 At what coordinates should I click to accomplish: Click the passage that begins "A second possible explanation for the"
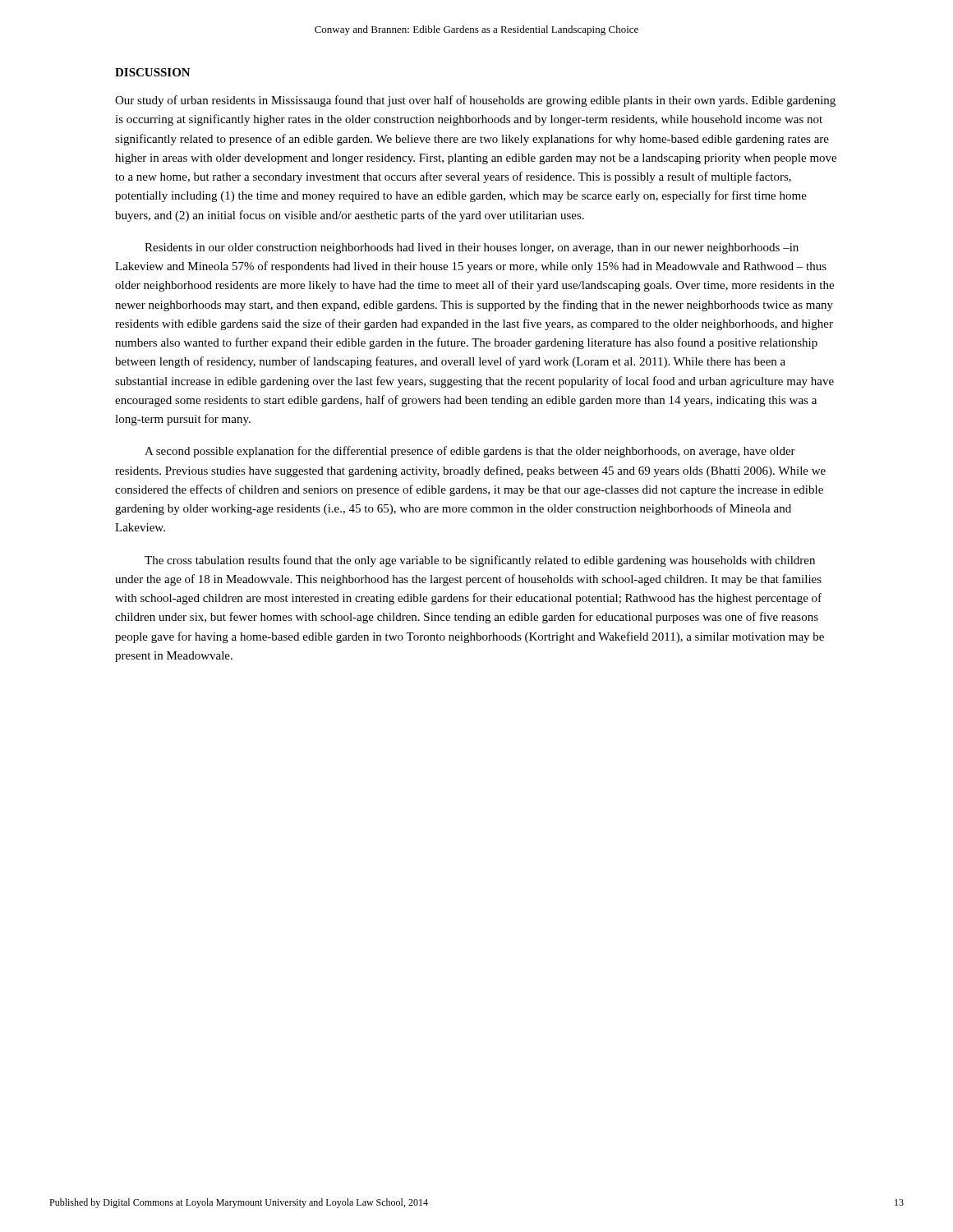point(470,489)
